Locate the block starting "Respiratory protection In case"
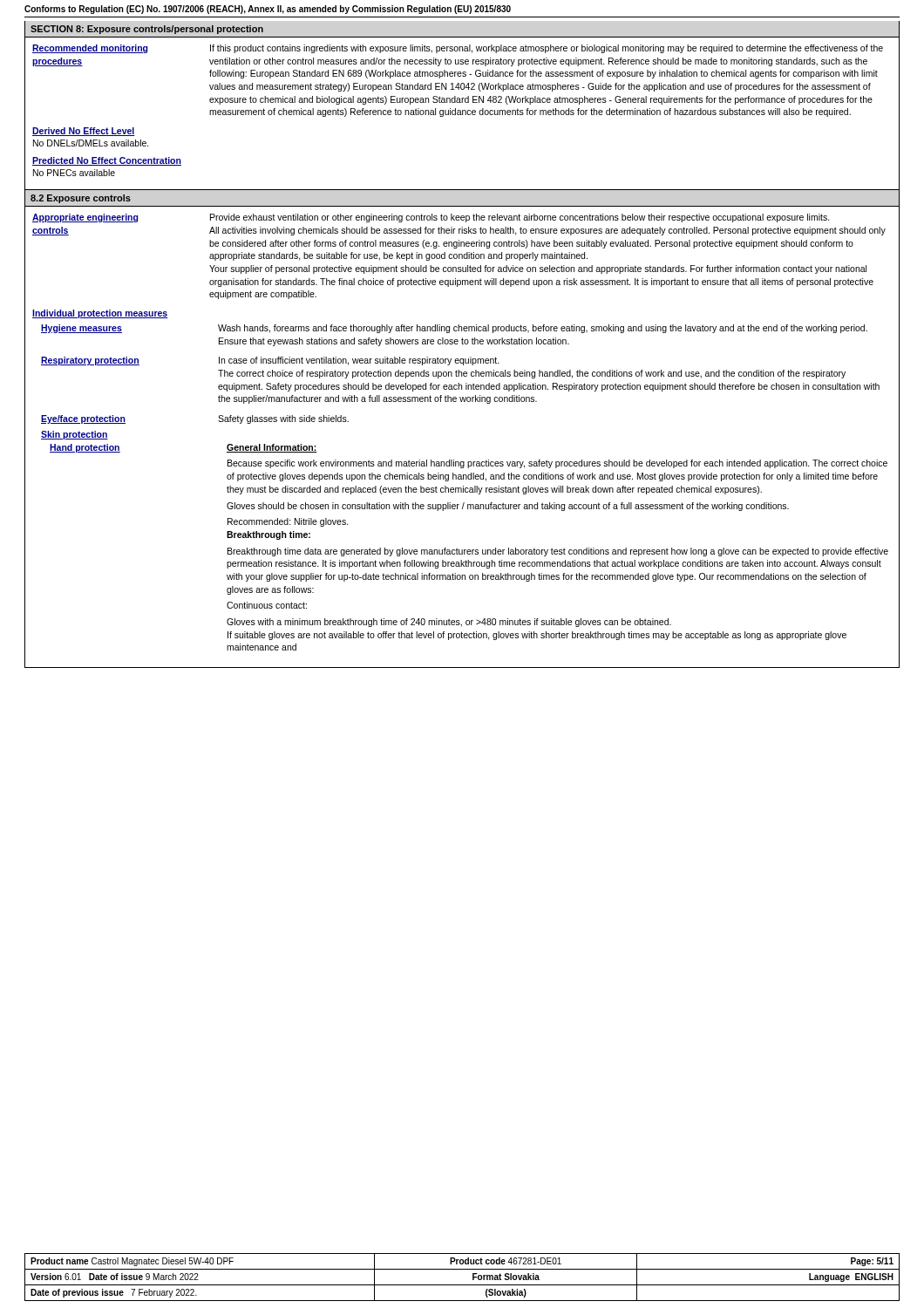Screen dimensions: 1308x924 coord(462,380)
